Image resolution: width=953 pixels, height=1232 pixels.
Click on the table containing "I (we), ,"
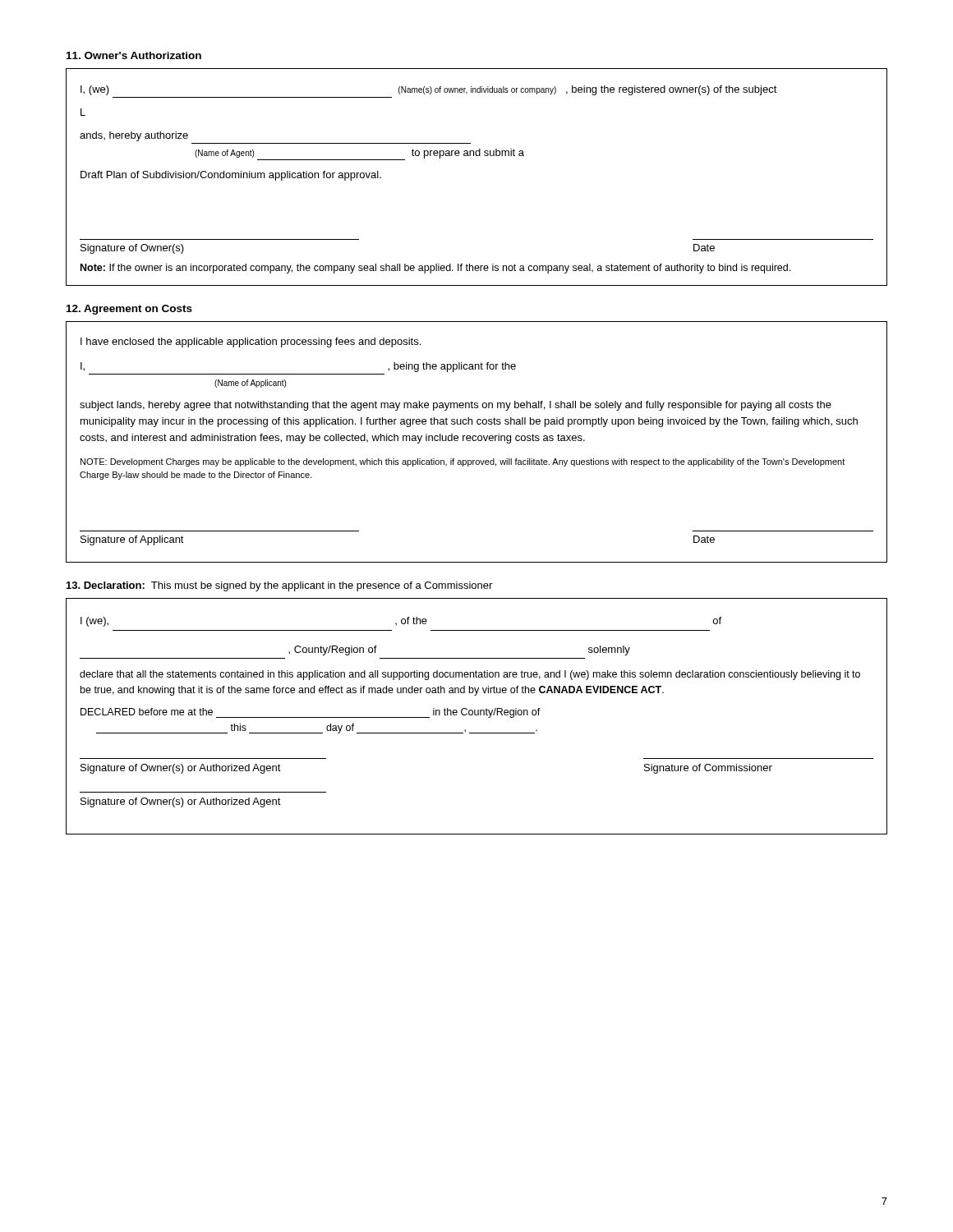[x=476, y=717]
